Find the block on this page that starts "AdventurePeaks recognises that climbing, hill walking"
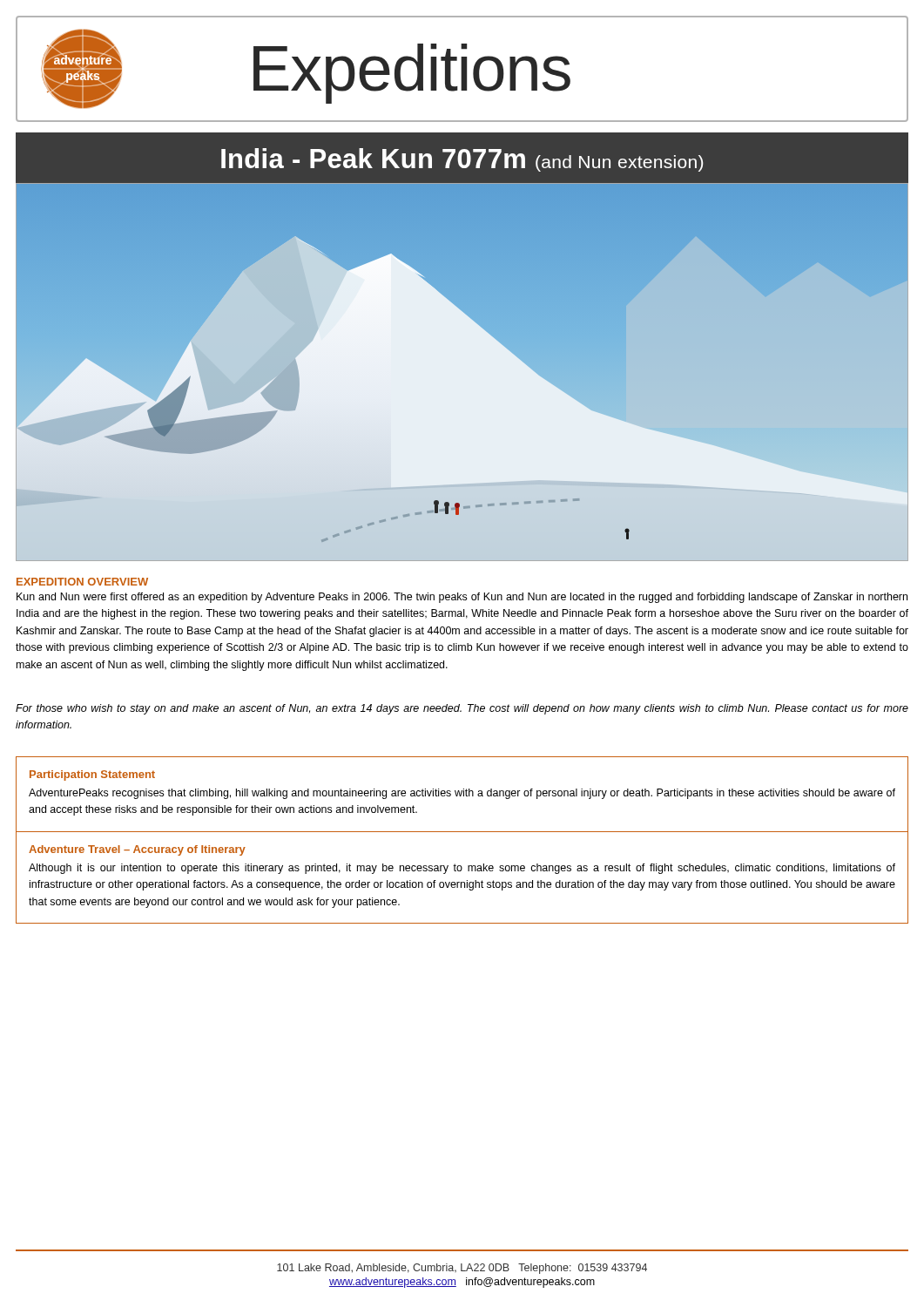 pyautogui.click(x=462, y=801)
